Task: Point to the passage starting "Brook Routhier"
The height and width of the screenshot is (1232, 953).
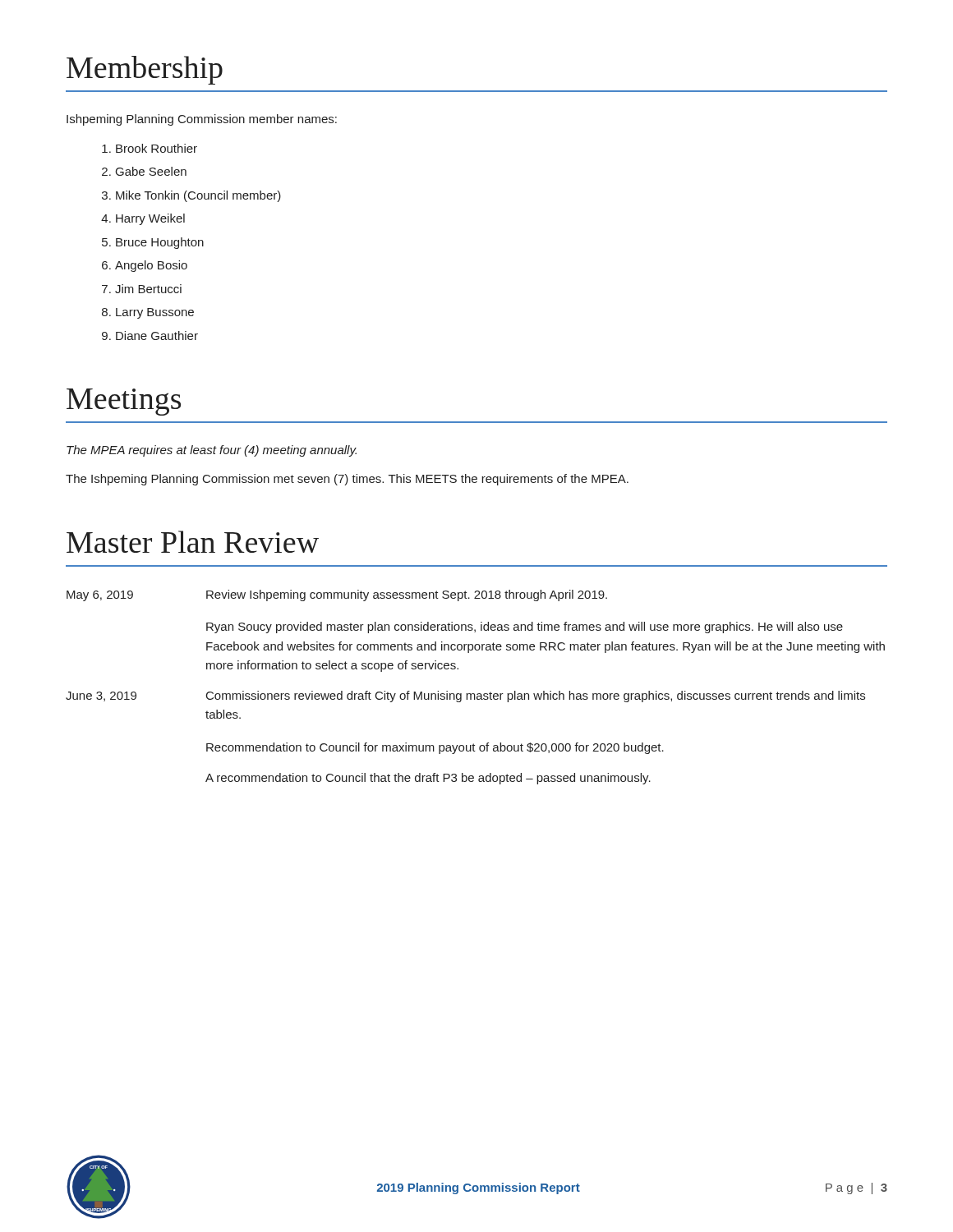Action: point(157,148)
